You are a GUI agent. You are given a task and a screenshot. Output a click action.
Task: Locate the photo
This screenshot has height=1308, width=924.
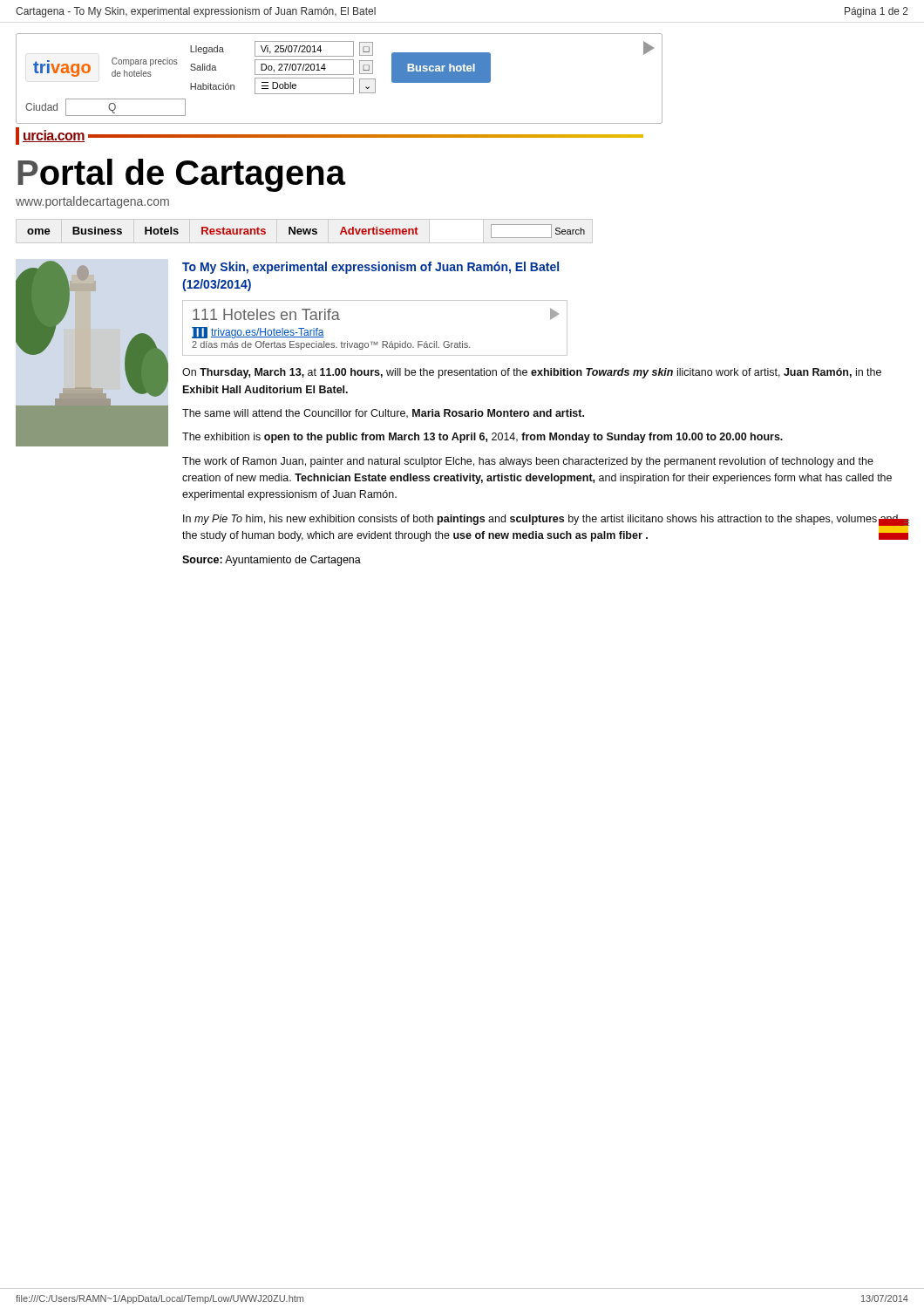[92, 412]
